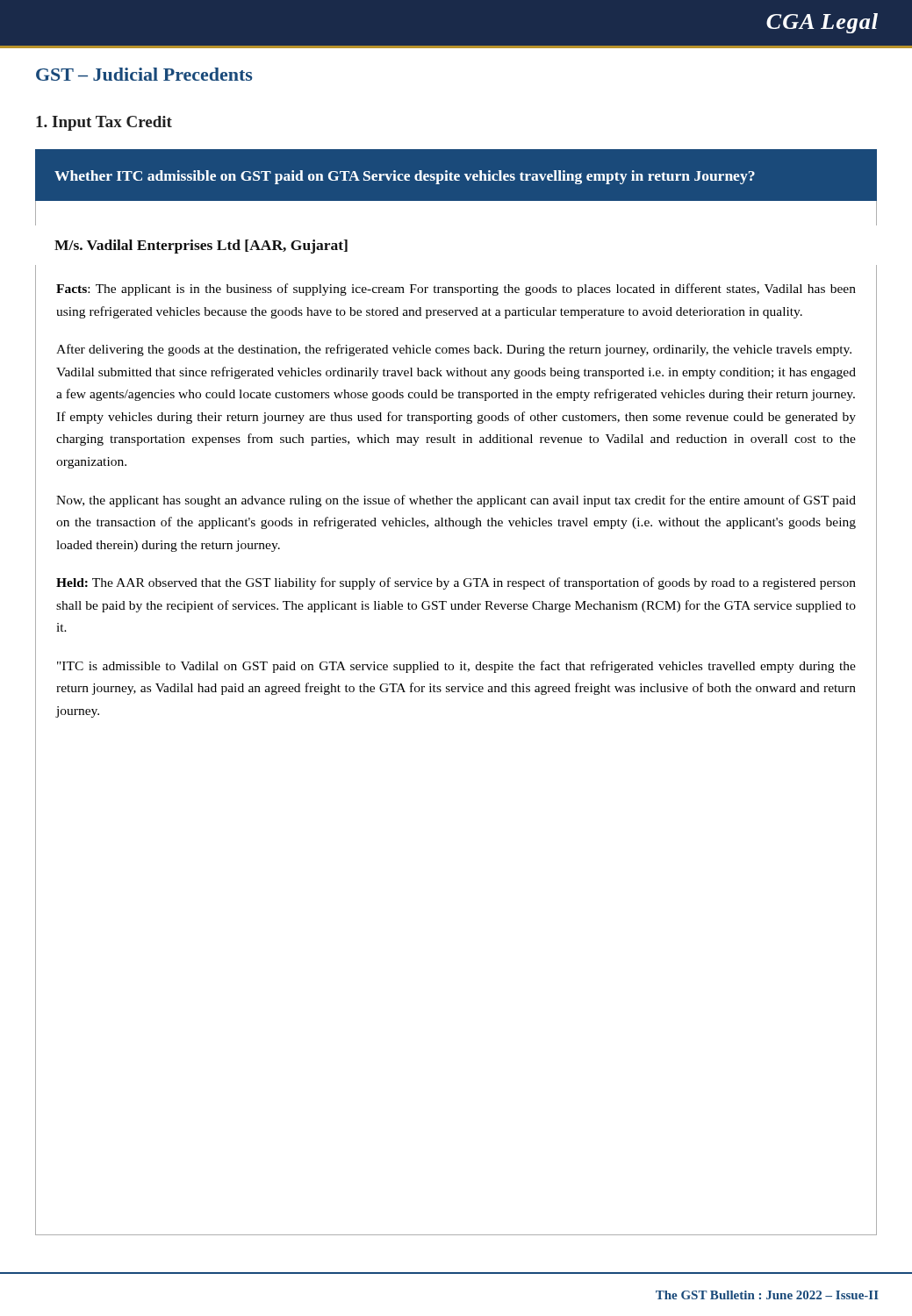This screenshot has height=1316, width=912.
Task: Point to the block beginning "After delivering the goods"
Action: click(456, 405)
